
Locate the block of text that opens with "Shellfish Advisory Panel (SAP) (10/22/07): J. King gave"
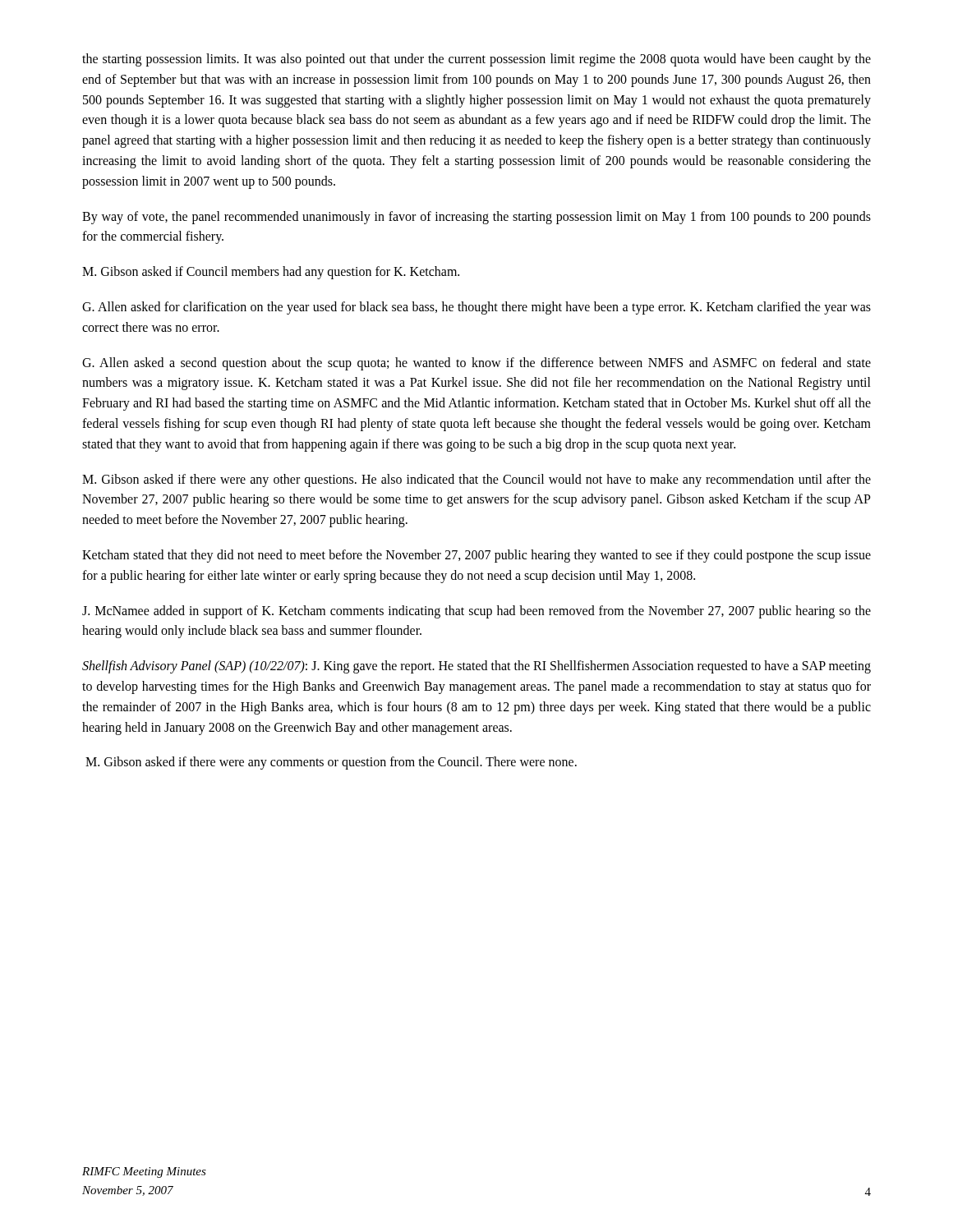(x=476, y=696)
